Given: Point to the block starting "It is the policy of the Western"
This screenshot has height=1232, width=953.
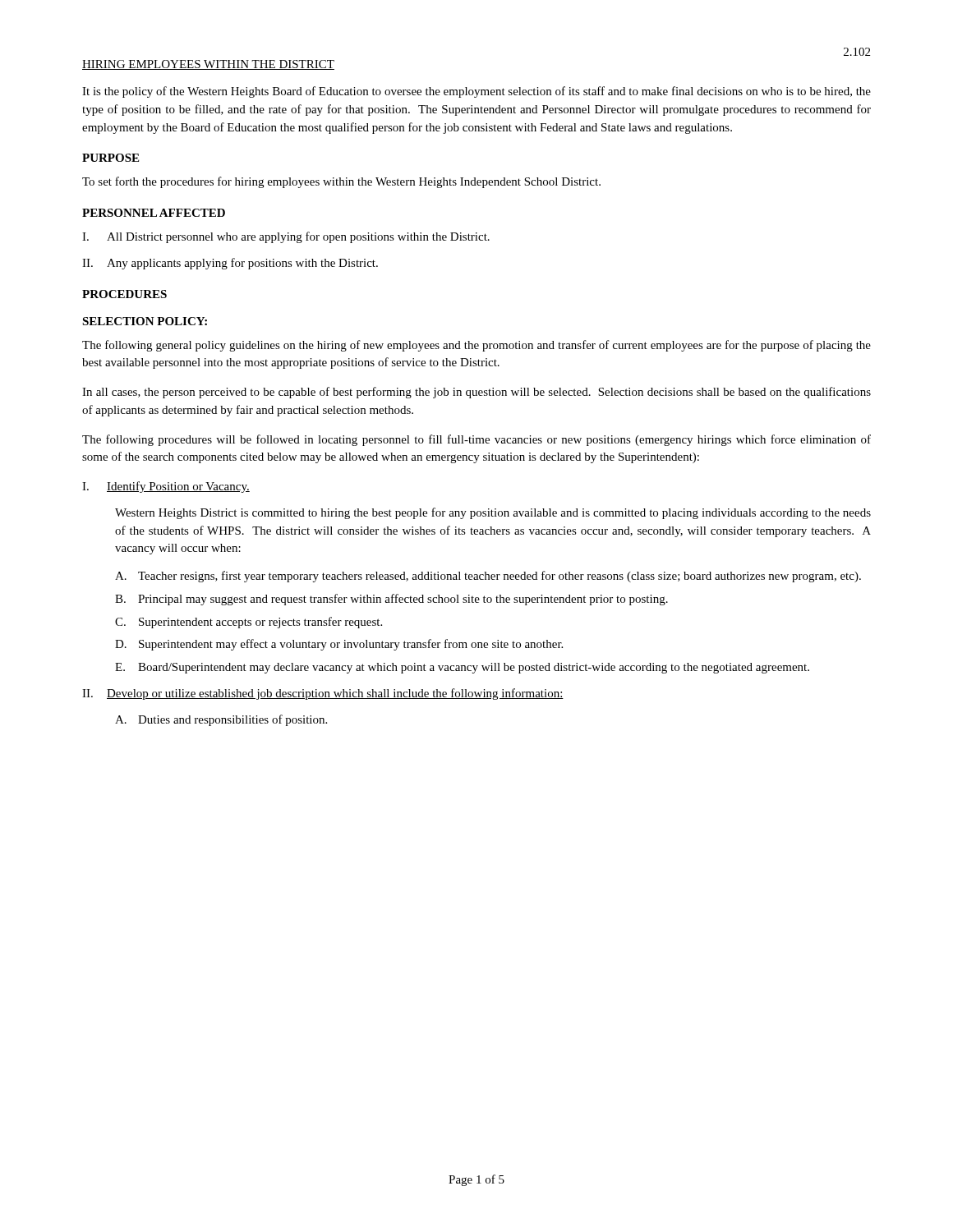Looking at the screenshot, I should coord(476,110).
